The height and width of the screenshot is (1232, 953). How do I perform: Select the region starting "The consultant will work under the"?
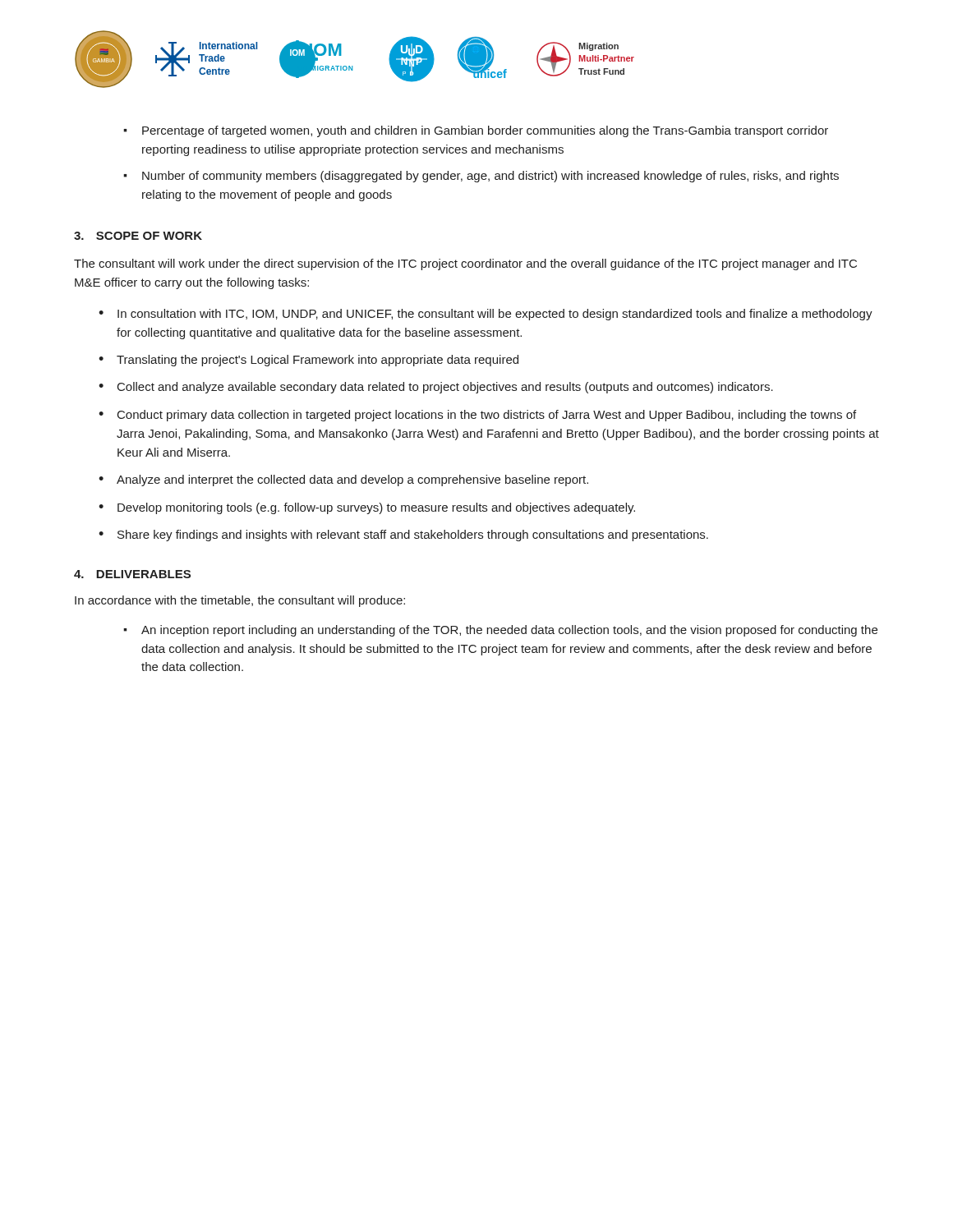coord(466,273)
